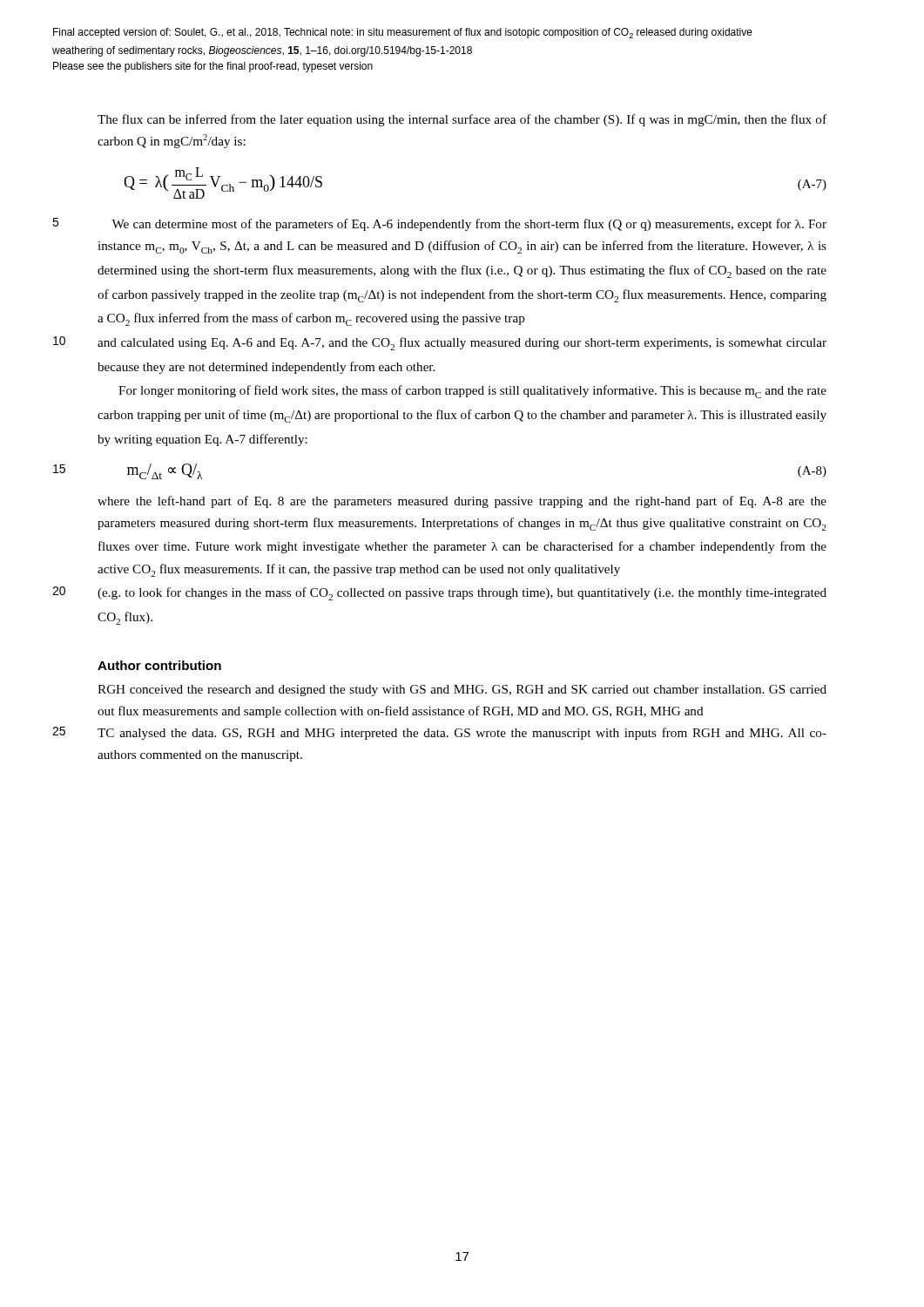Locate the text "Author contribution"
The width and height of the screenshot is (924, 1307).
[x=160, y=665]
